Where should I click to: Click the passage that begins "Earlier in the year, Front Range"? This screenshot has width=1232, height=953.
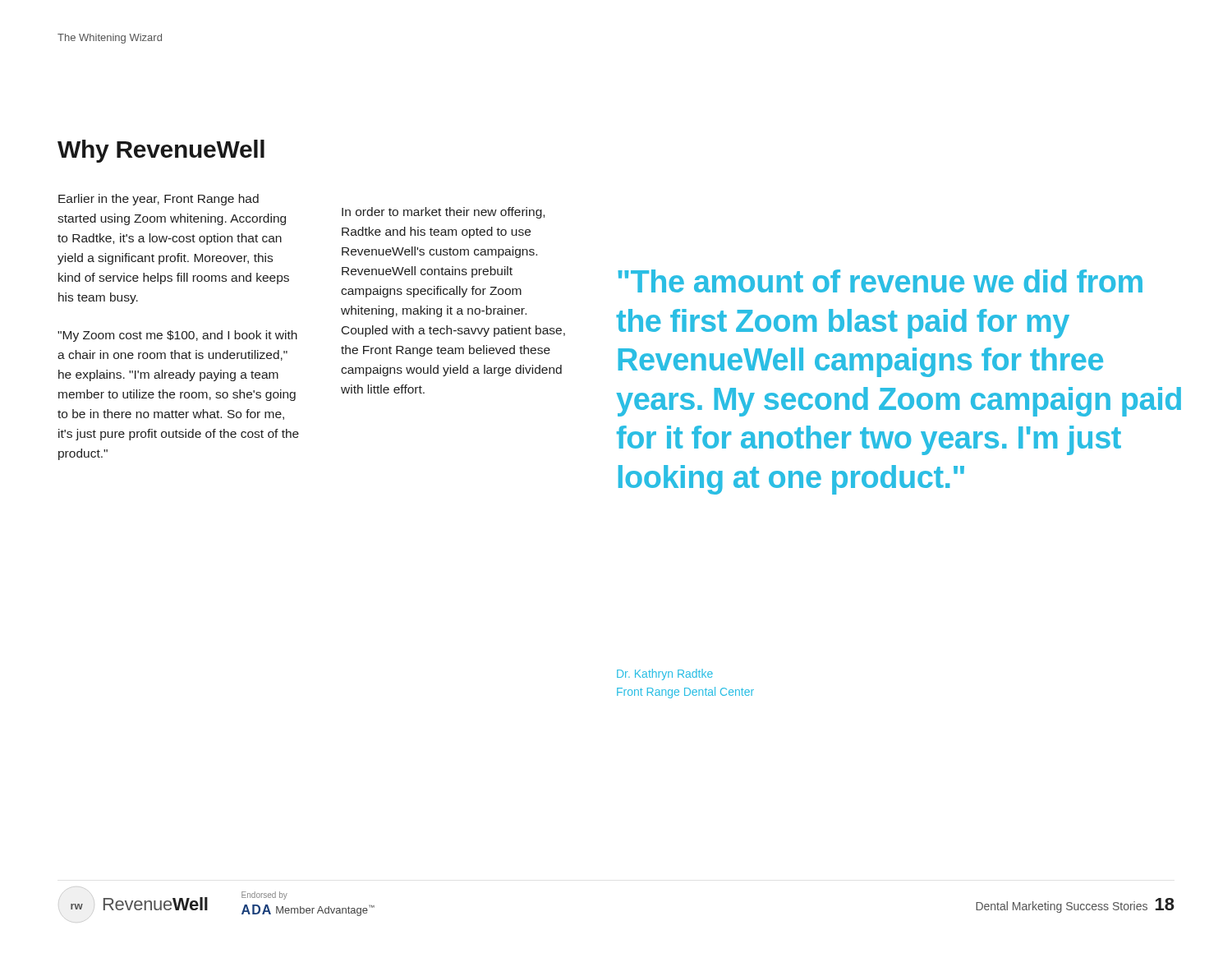(x=179, y=326)
